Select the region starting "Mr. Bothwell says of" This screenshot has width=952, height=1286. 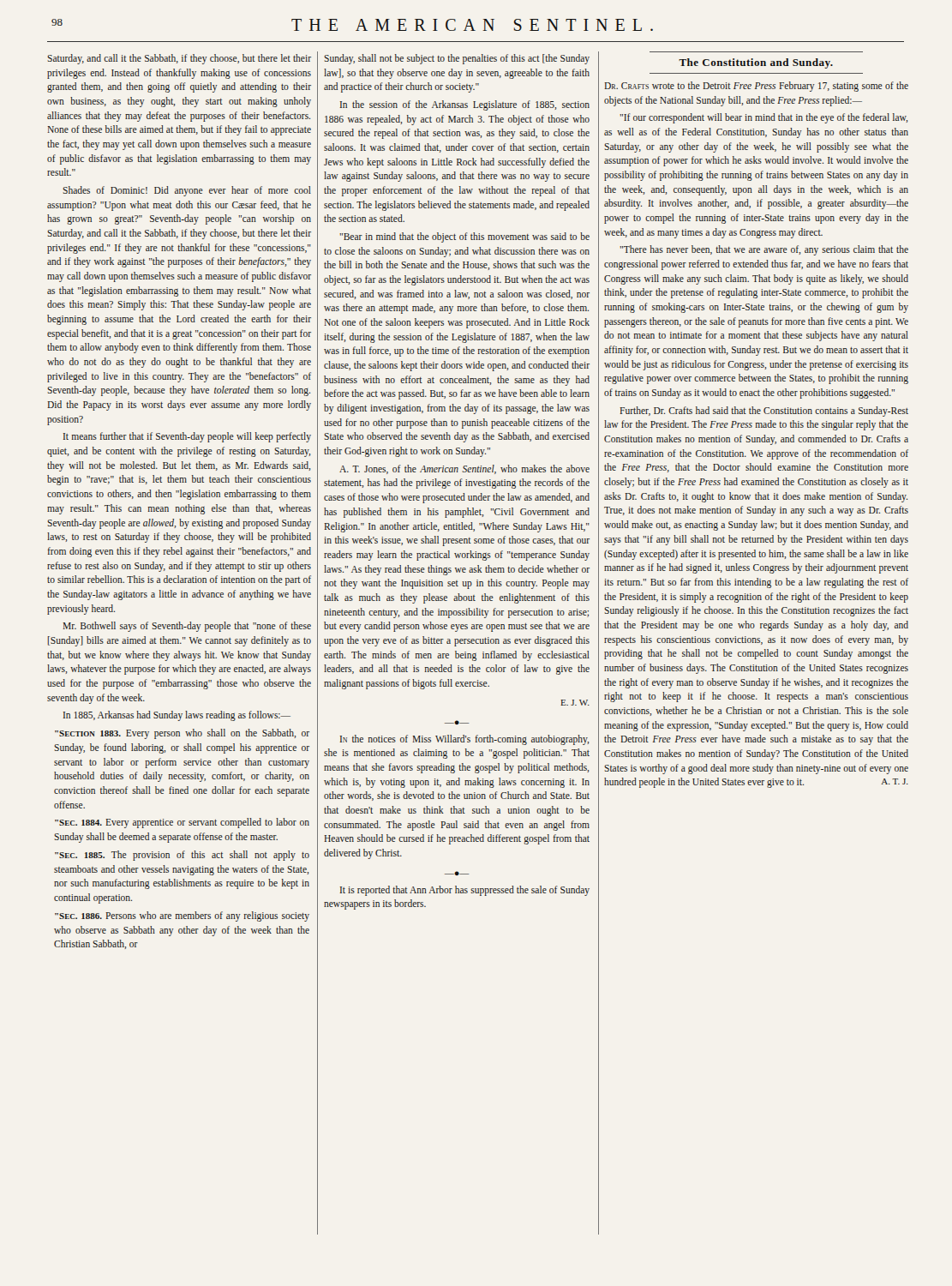coord(179,662)
